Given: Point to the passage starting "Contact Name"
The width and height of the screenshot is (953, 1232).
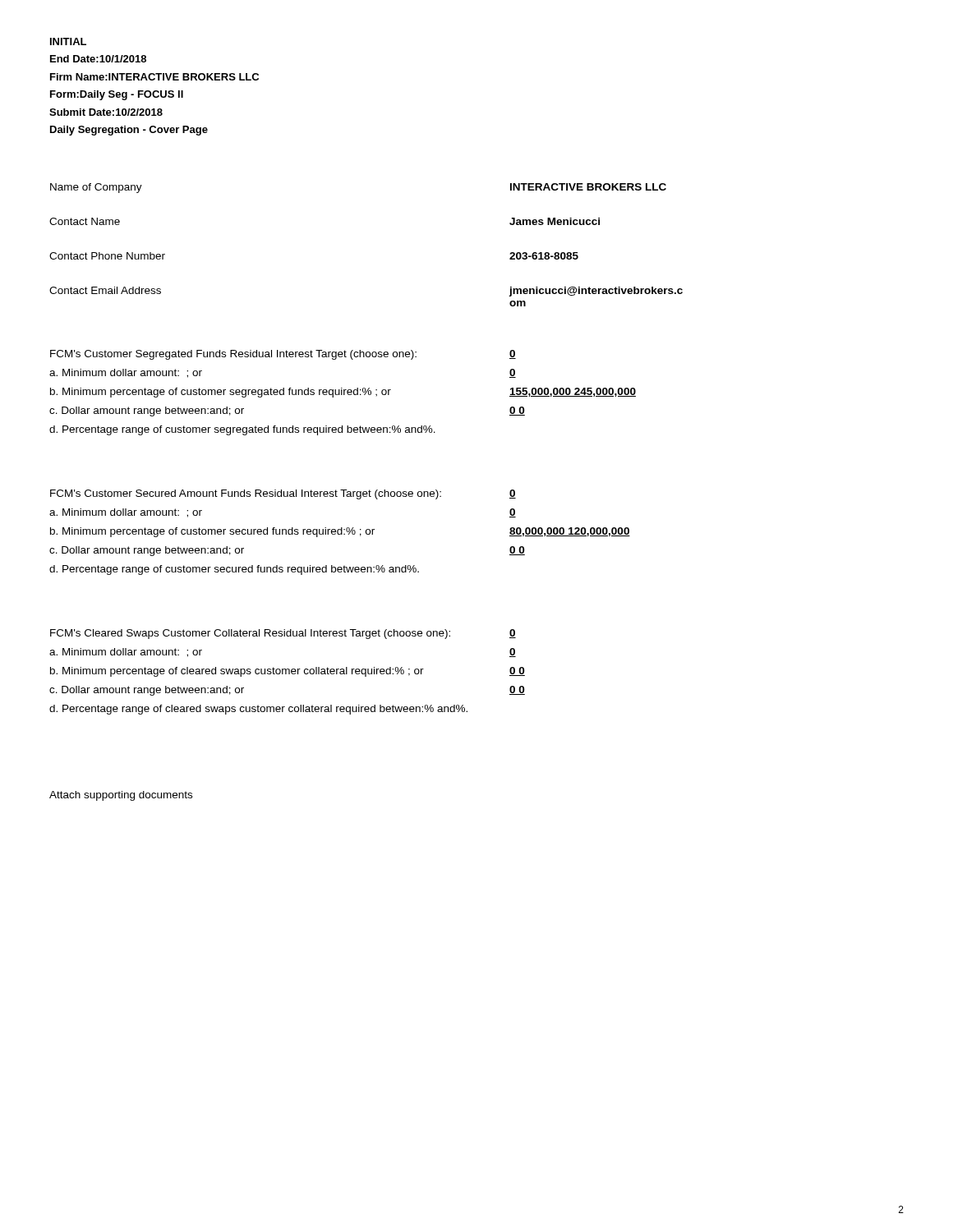Looking at the screenshot, I should point(85,221).
